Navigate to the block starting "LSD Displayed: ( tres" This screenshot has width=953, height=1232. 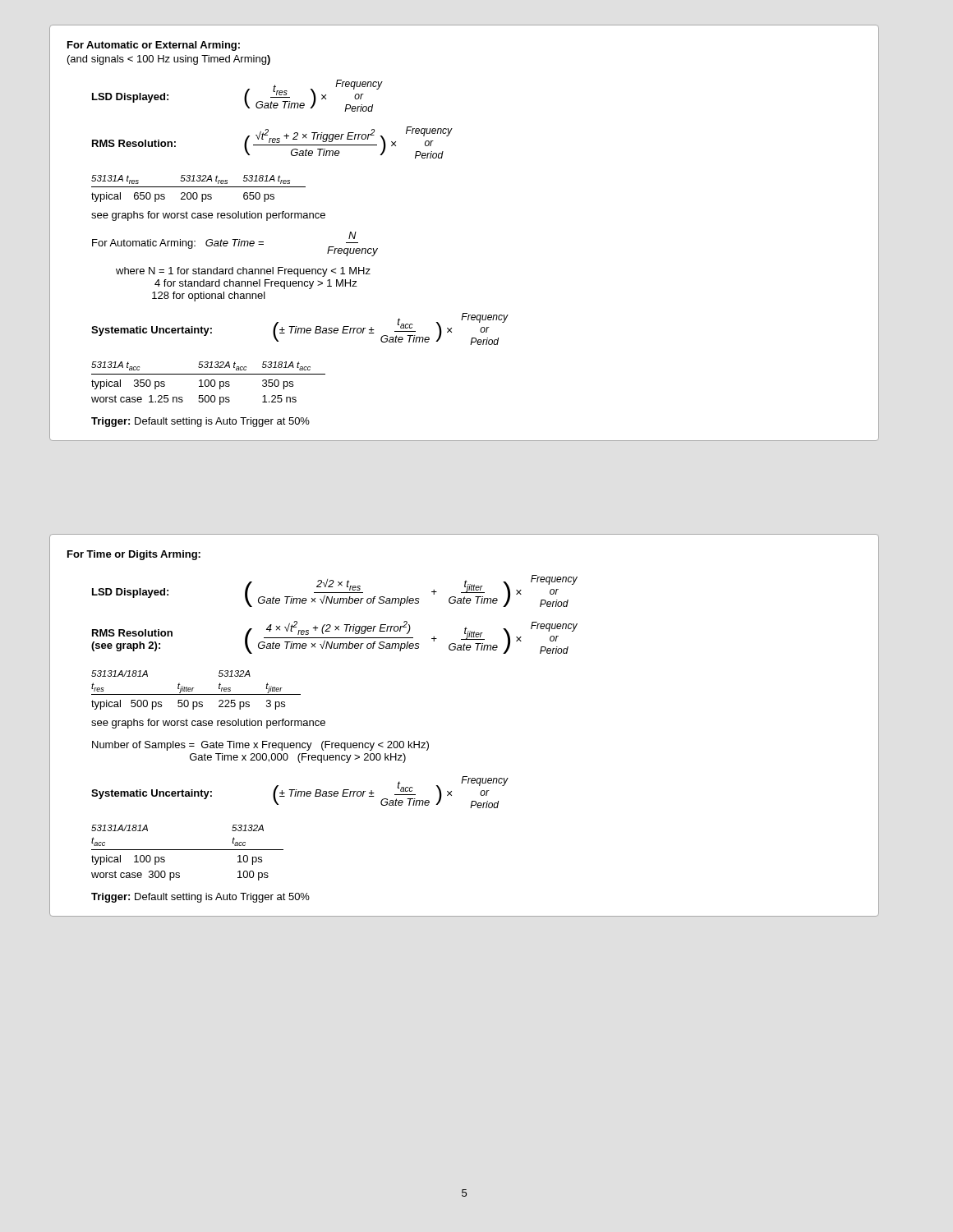pyautogui.click(x=237, y=96)
